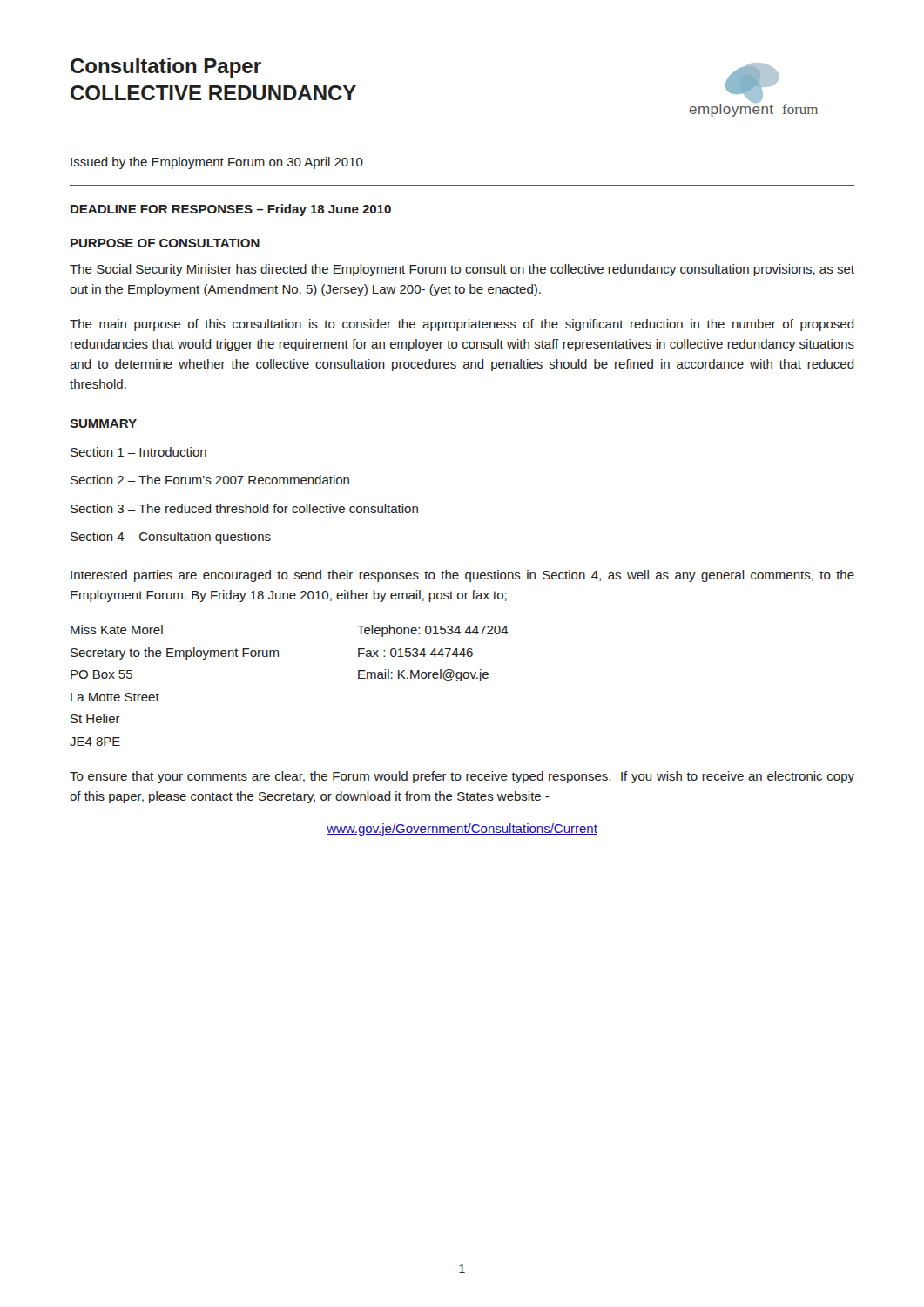Point to "Section 1 – Introduction"
This screenshot has height=1307, width=924.
pyautogui.click(x=138, y=451)
